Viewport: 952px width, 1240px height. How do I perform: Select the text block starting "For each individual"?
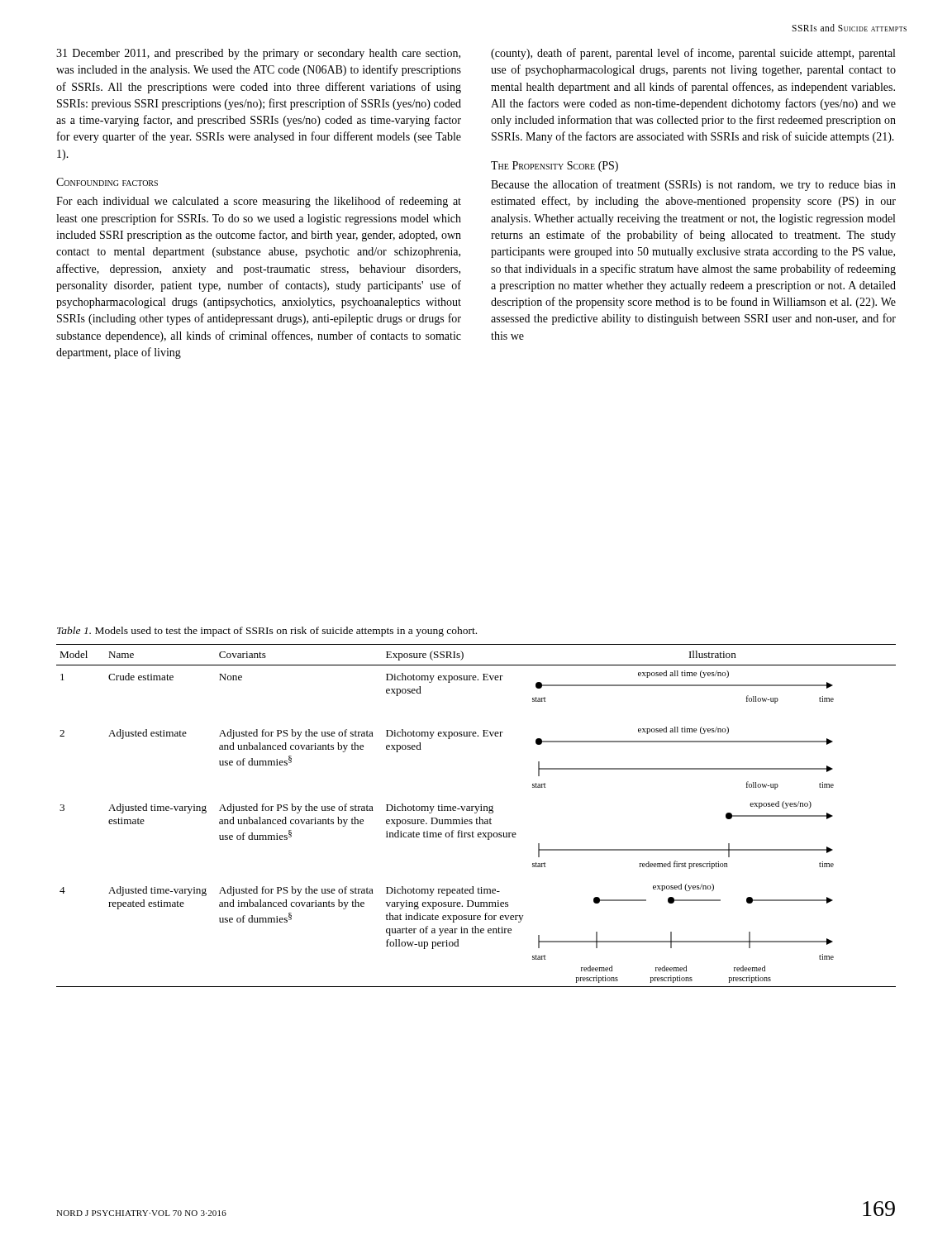(259, 277)
